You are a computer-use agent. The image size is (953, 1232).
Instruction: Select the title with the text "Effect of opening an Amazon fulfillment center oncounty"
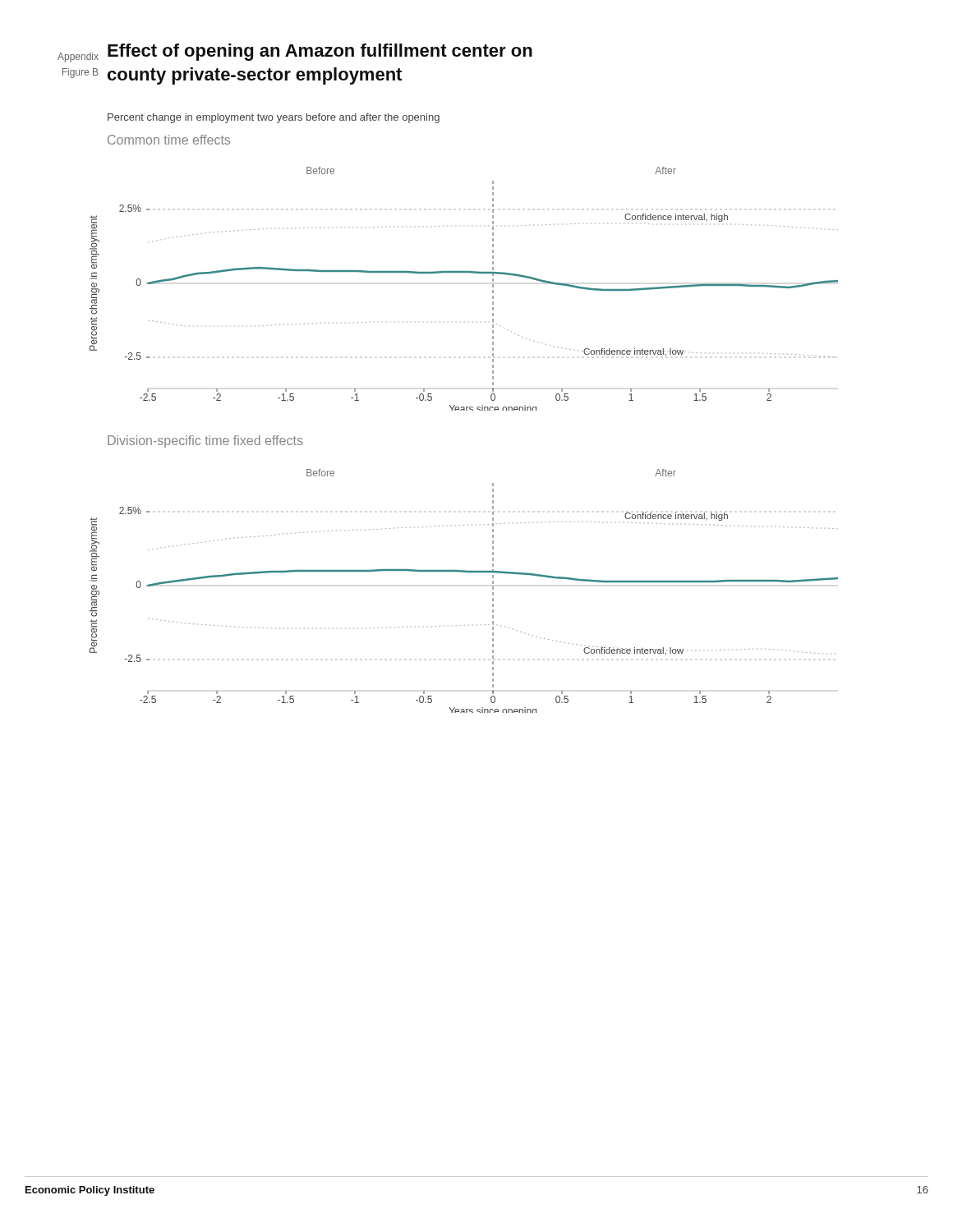[476, 63]
